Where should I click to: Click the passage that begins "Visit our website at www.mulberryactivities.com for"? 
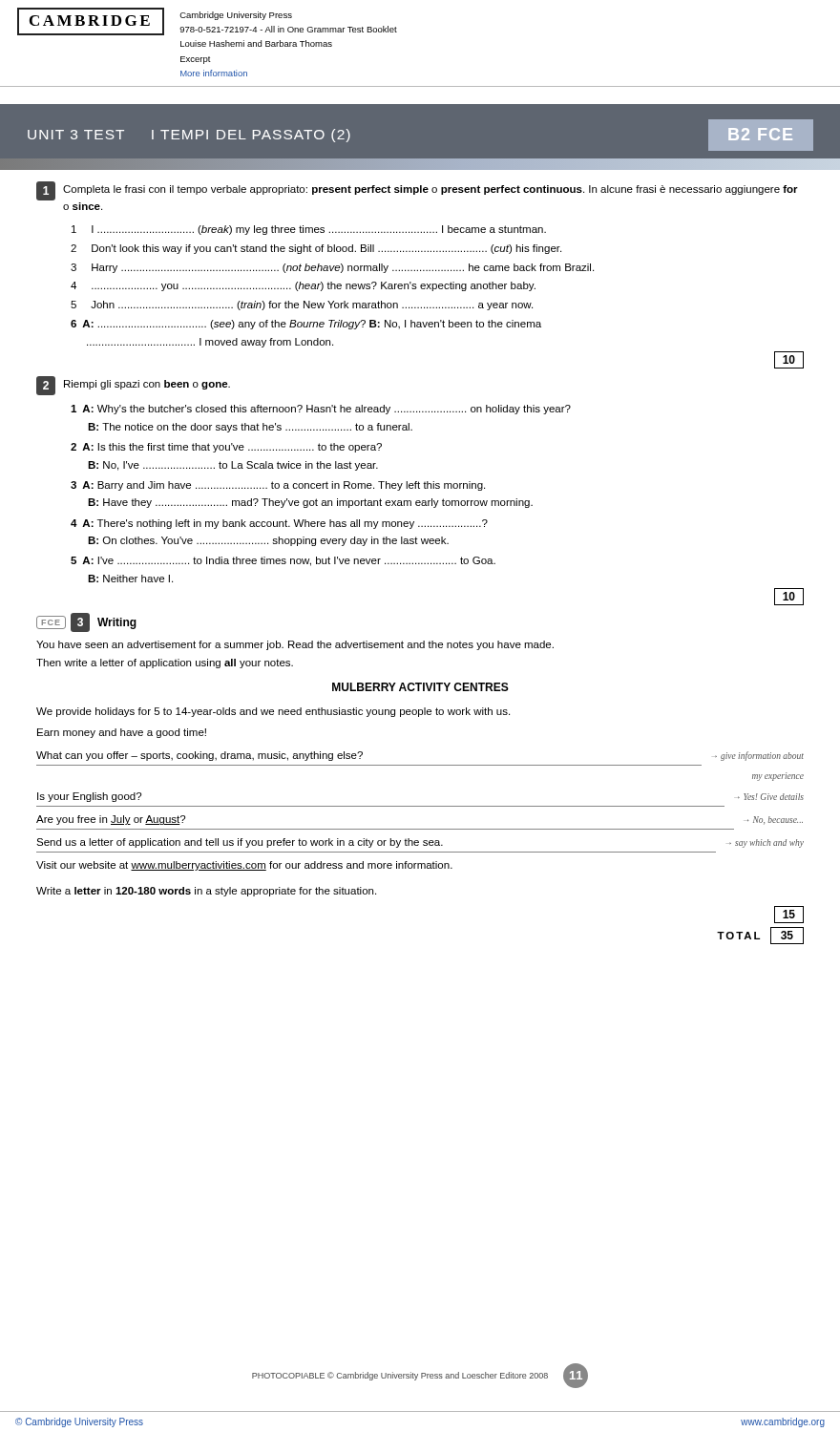tap(245, 865)
